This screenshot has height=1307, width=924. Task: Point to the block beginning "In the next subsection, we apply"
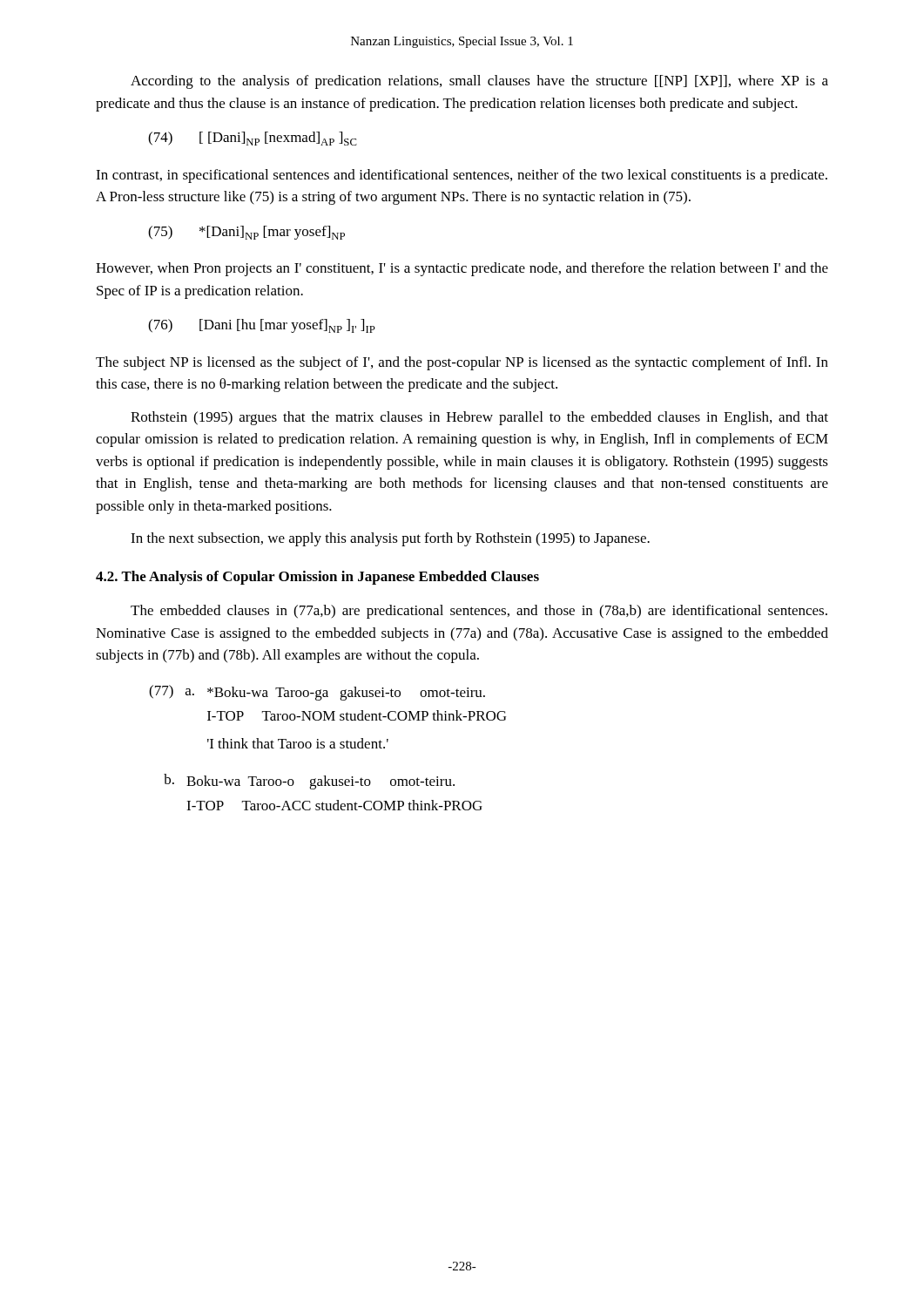tap(391, 538)
